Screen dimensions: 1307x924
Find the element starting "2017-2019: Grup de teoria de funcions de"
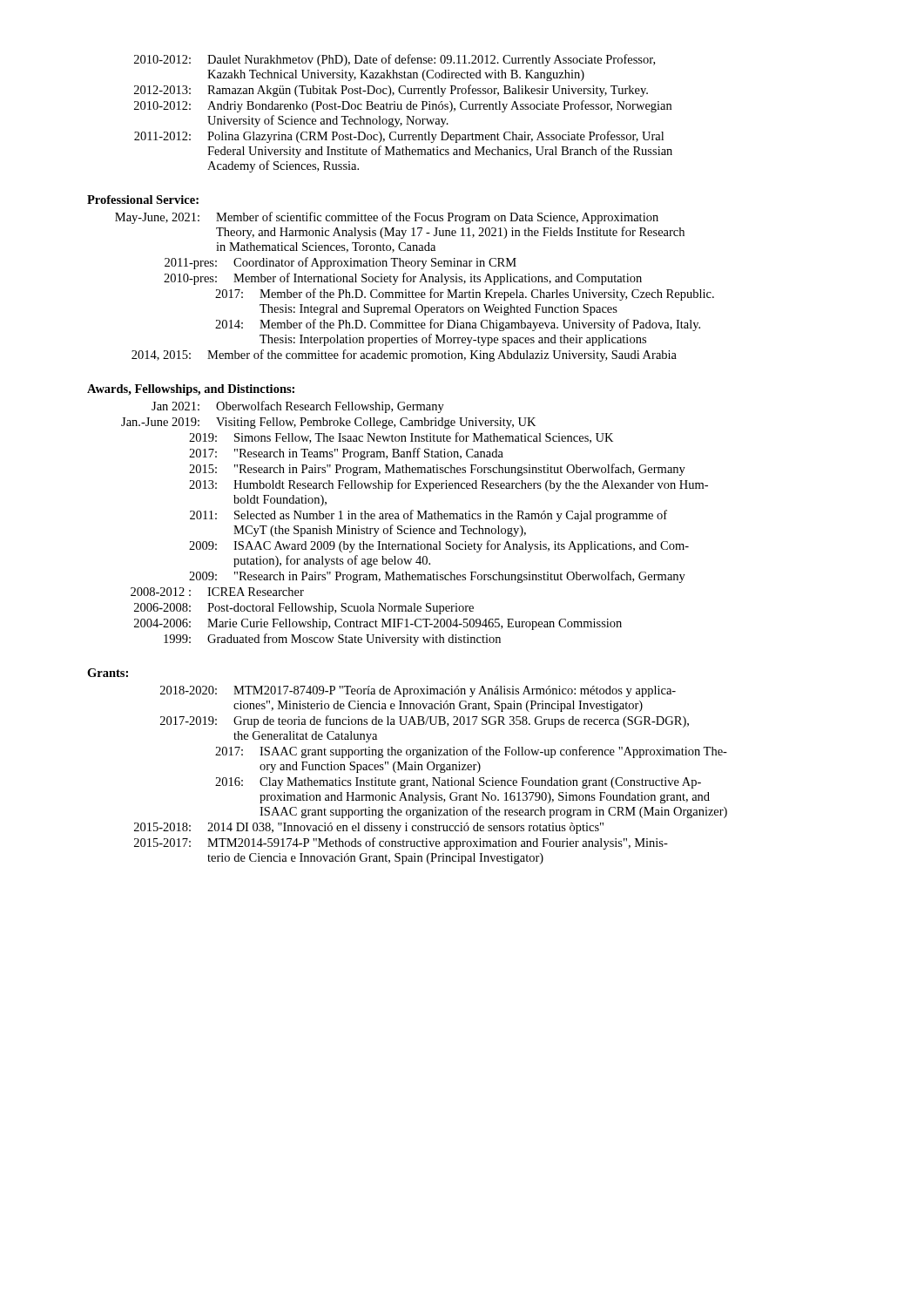click(x=475, y=728)
